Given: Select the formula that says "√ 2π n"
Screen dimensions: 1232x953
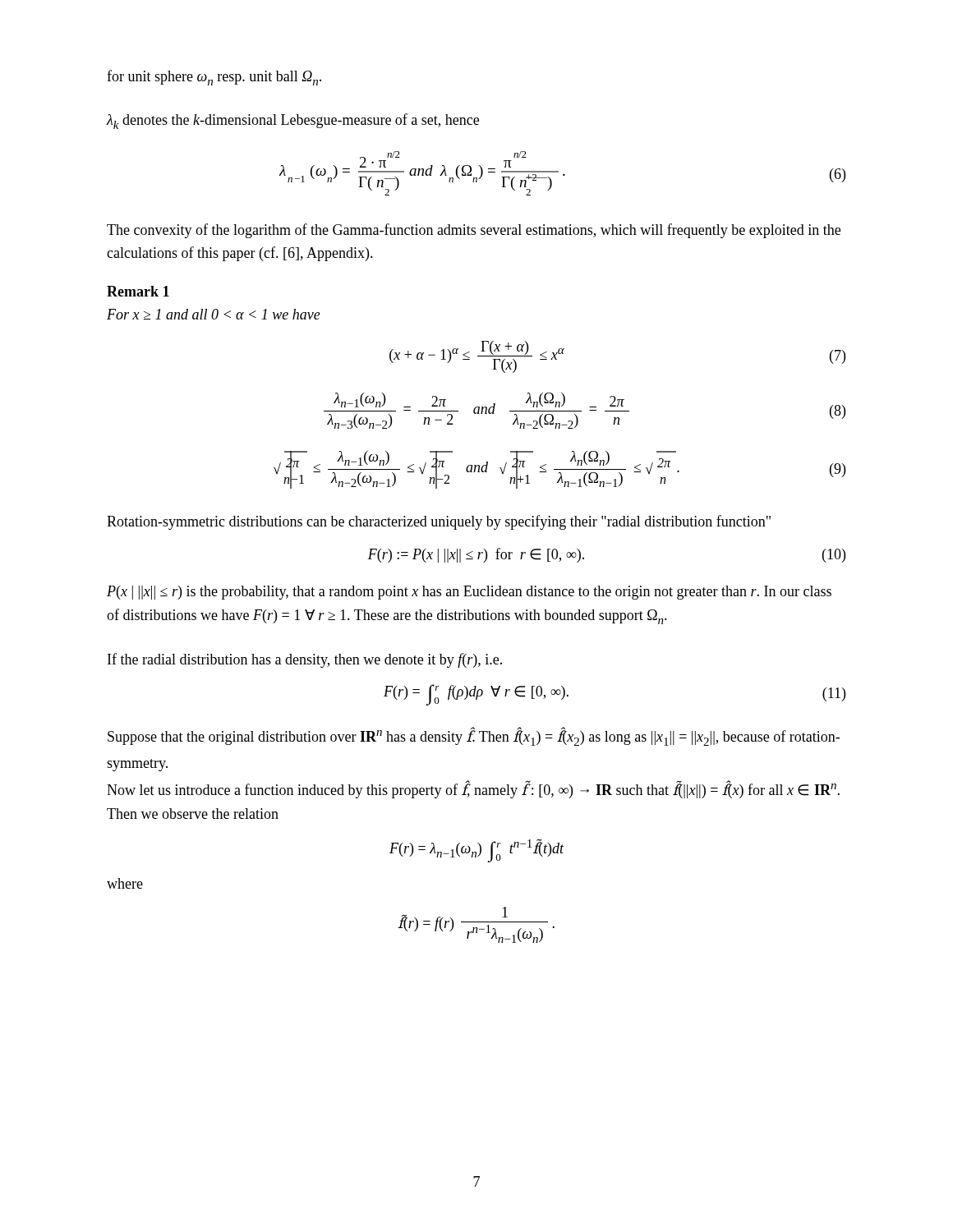Looking at the screenshot, I should (x=560, y=469).
